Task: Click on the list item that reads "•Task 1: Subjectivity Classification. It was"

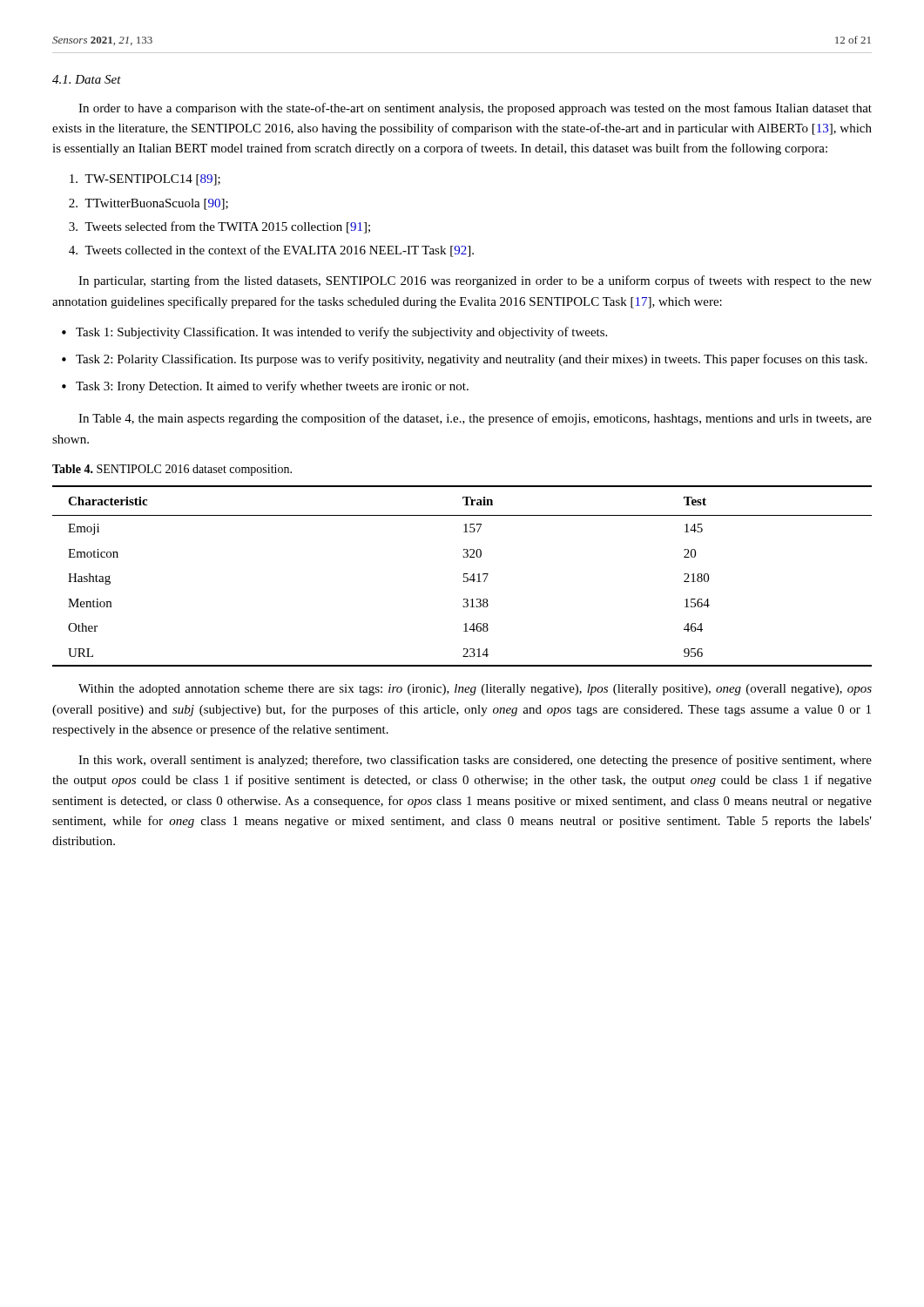Action: [x=462, y=333]
